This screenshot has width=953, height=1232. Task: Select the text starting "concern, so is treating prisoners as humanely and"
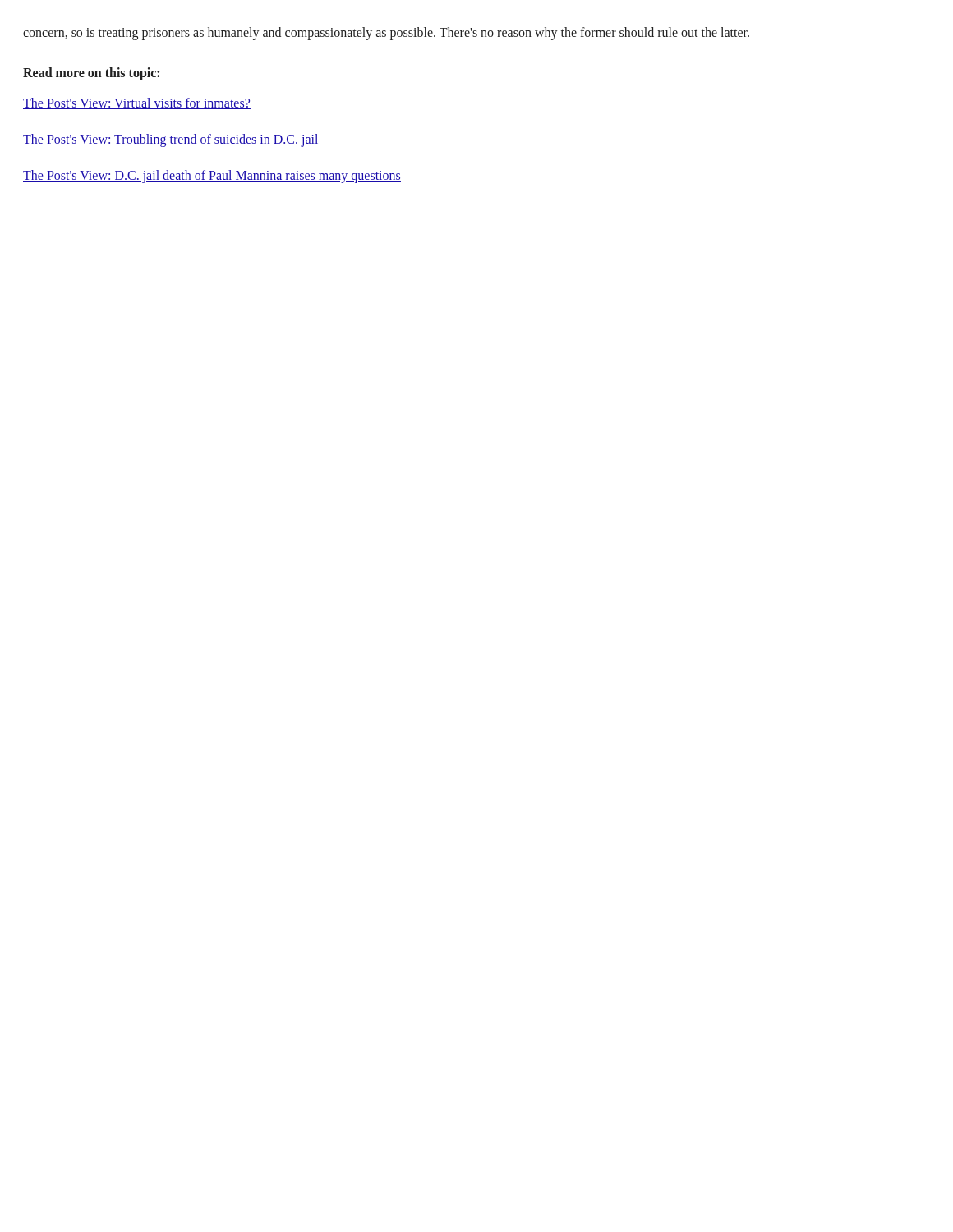point(387,32)
